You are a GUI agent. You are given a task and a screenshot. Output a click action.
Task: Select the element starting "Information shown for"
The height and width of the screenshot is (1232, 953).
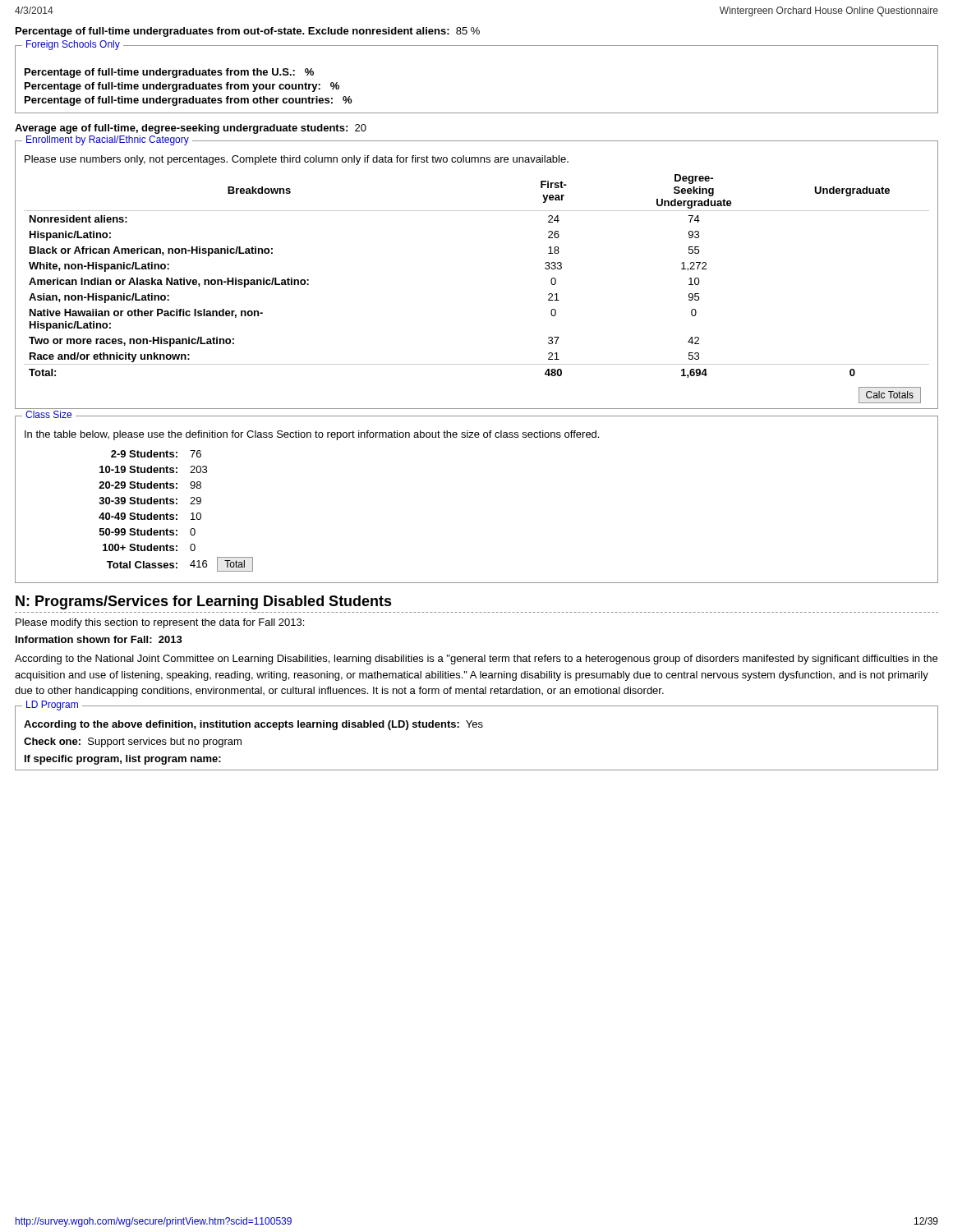tap(98, 639)
